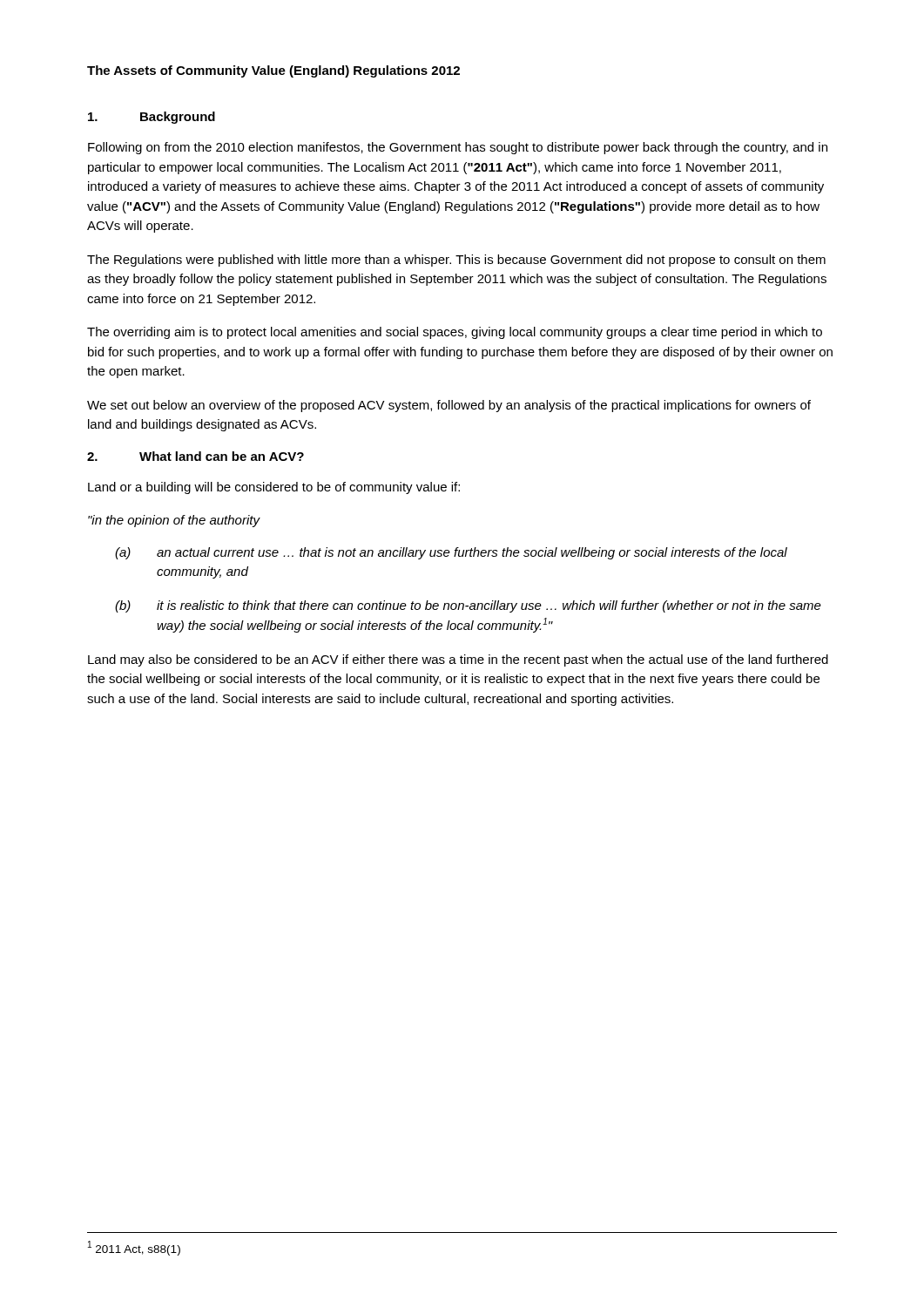Viewport: 924px width, 1307px height.
Task: Click on the text starting "(b) it is"
Action: click(476, 616)
